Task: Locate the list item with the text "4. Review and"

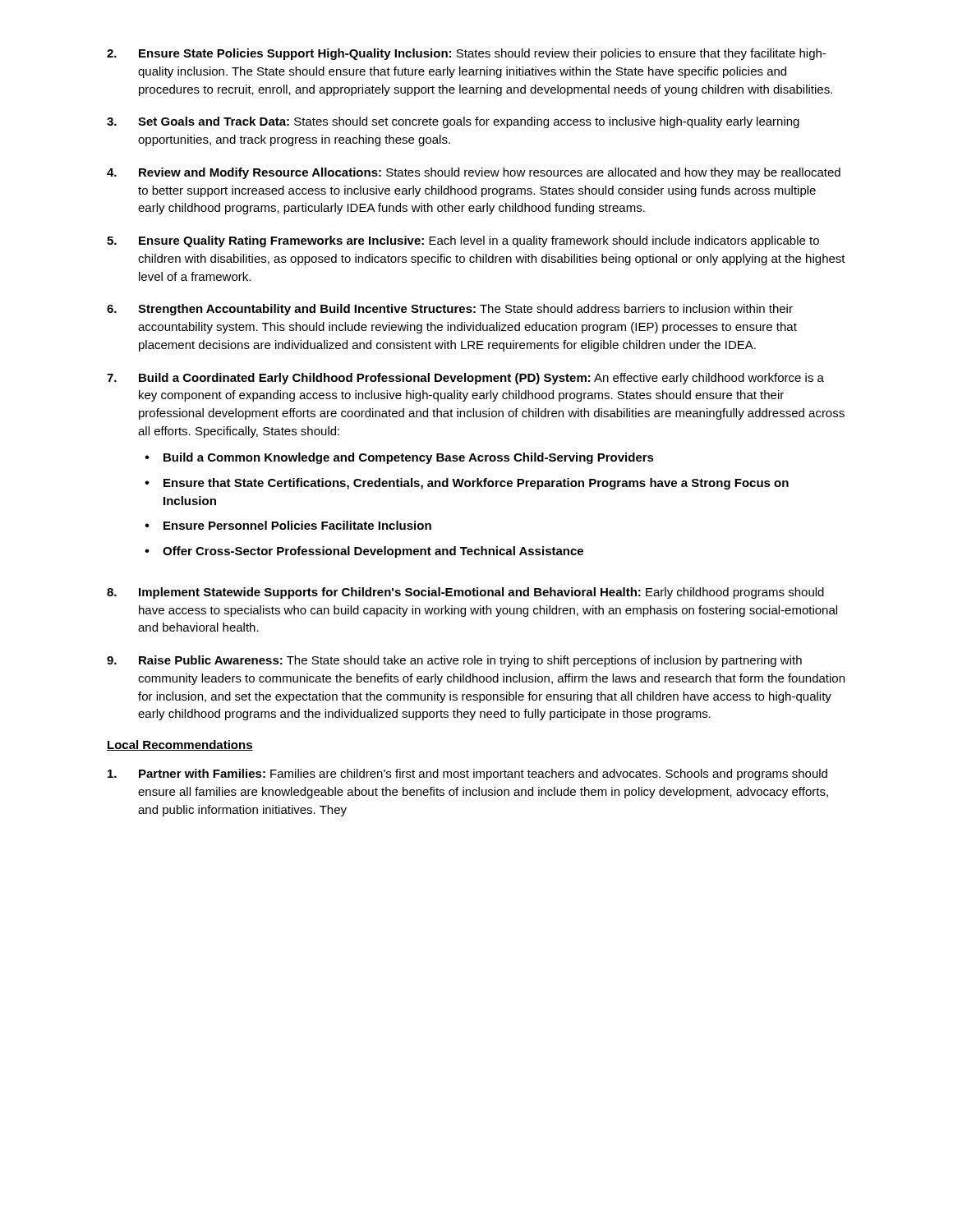Action: point(476,190)
